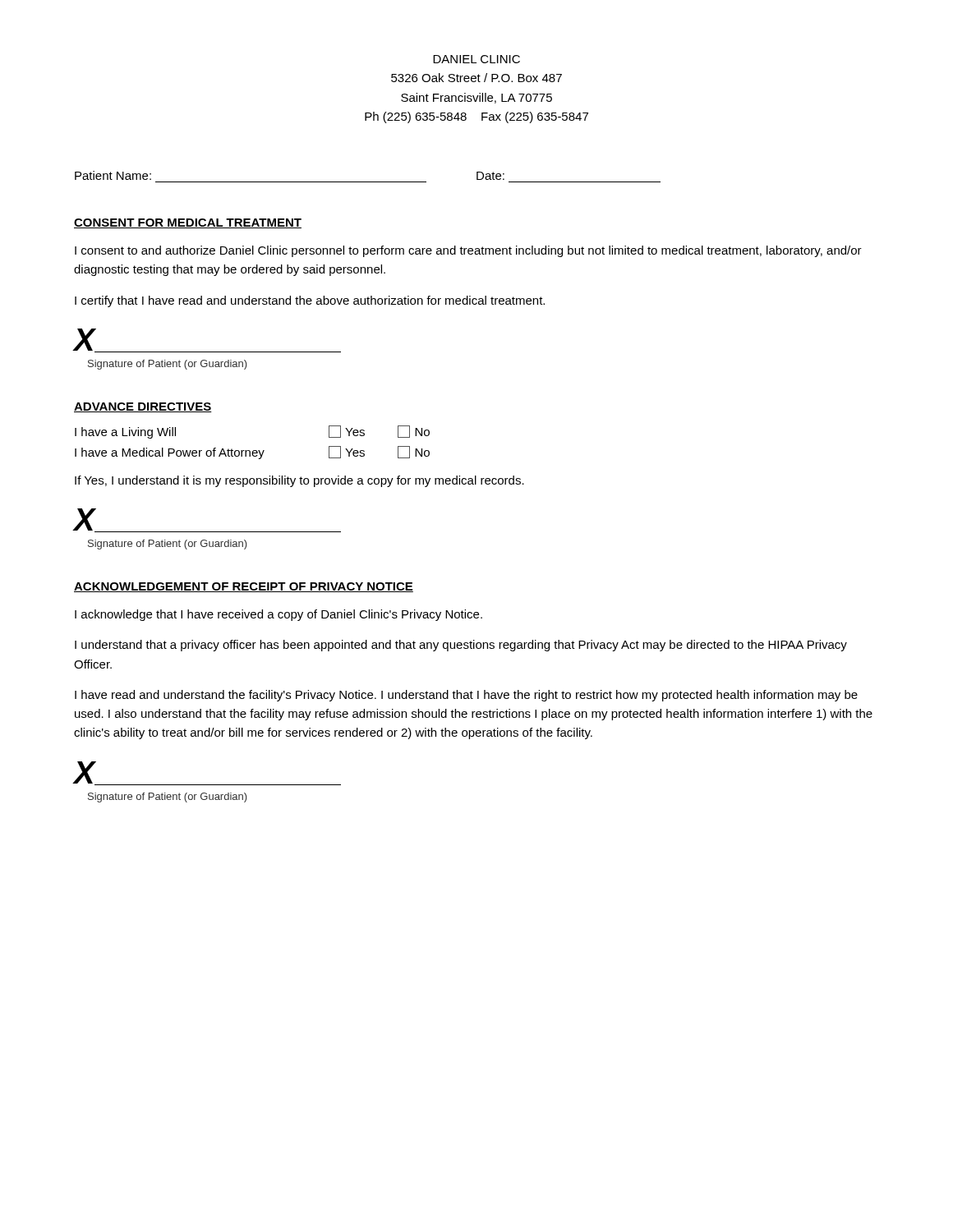Select the text block that says "I acknowledge that I have received a copy"

[x=279, y=614]
